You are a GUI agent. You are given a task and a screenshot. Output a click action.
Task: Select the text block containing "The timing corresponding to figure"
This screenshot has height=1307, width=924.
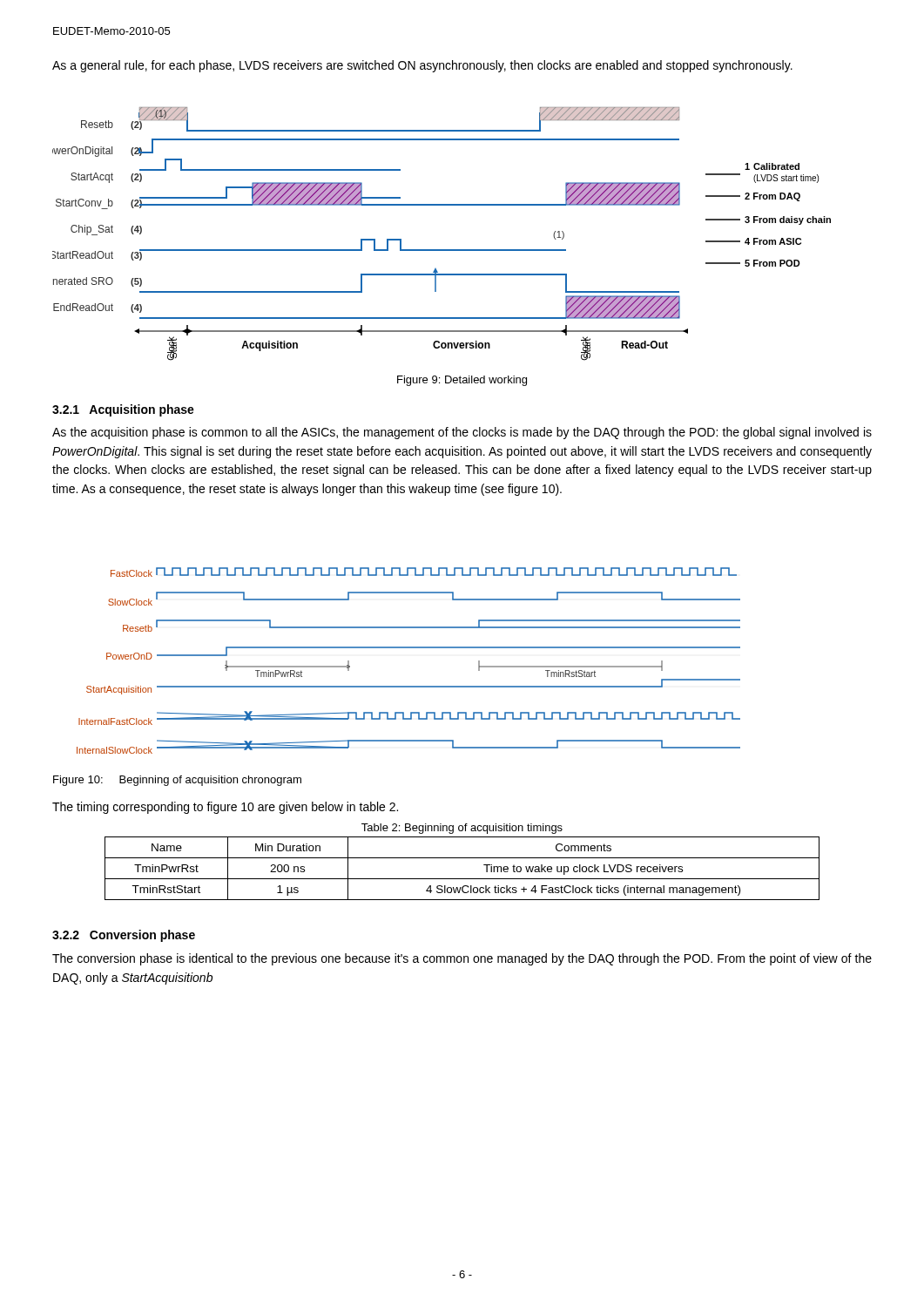click(226, 807)
